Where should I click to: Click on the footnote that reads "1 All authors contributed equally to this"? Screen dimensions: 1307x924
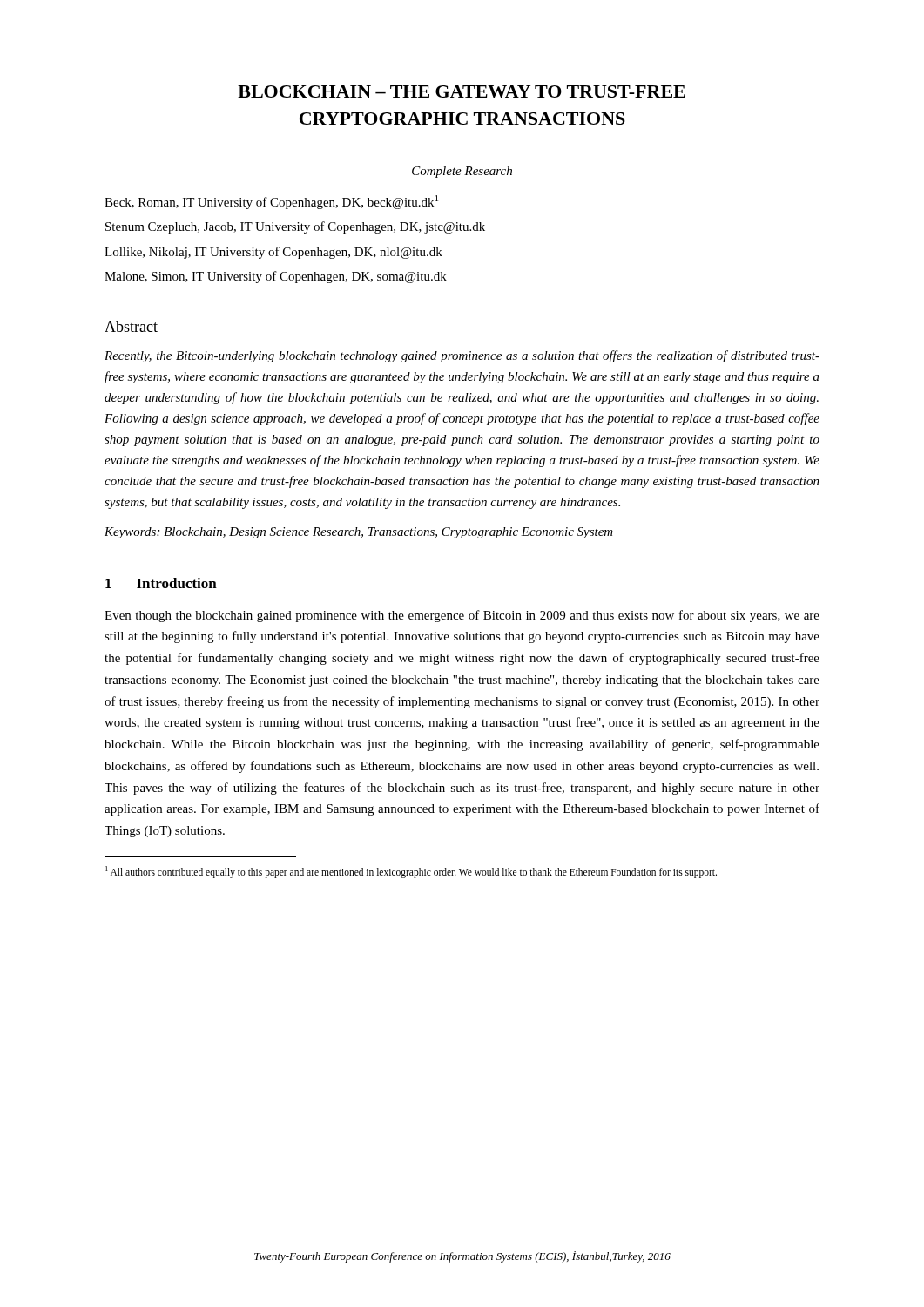[411, 871]
